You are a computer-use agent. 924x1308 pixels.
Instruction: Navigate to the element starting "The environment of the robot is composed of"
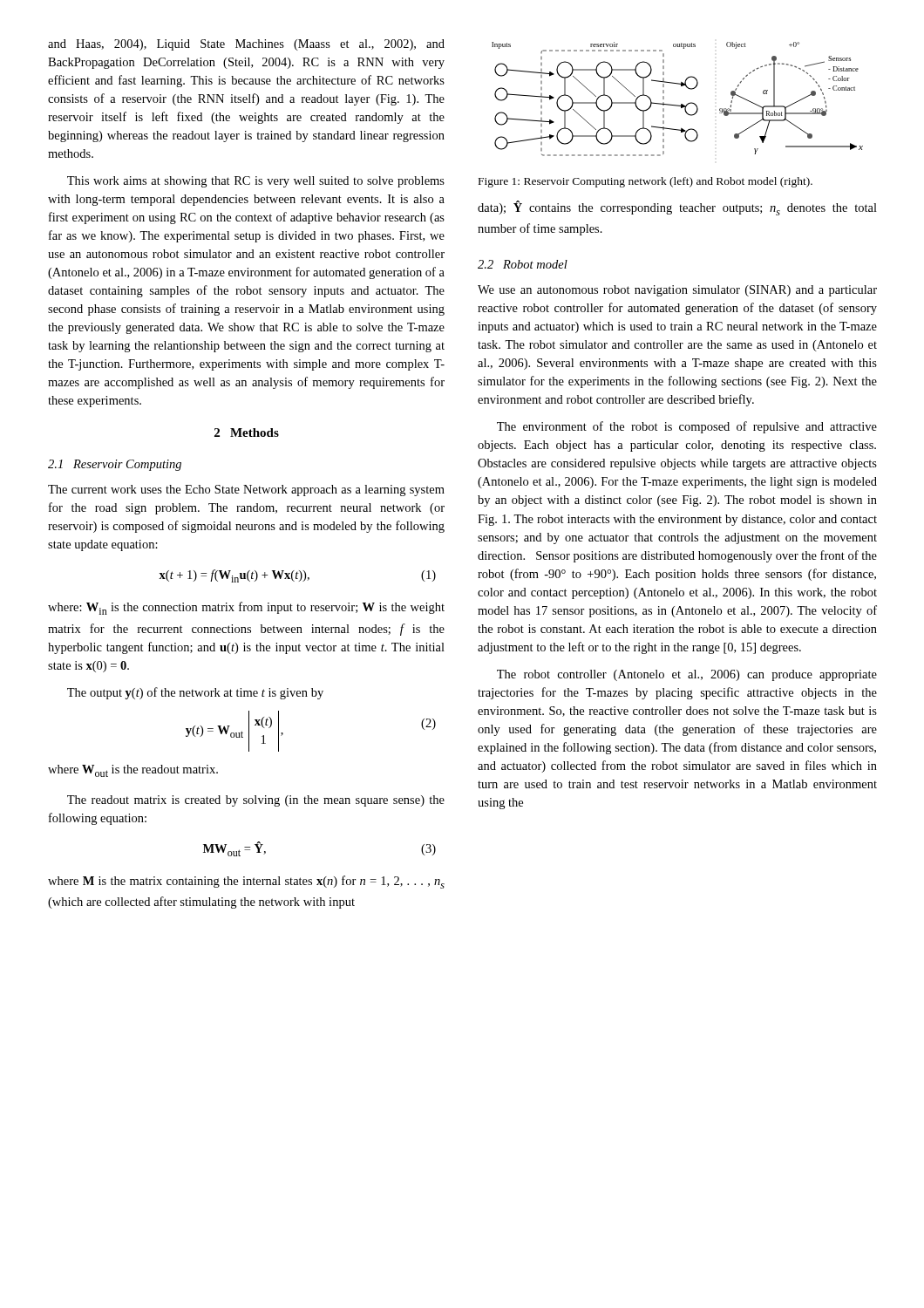[x=677, y=537]
